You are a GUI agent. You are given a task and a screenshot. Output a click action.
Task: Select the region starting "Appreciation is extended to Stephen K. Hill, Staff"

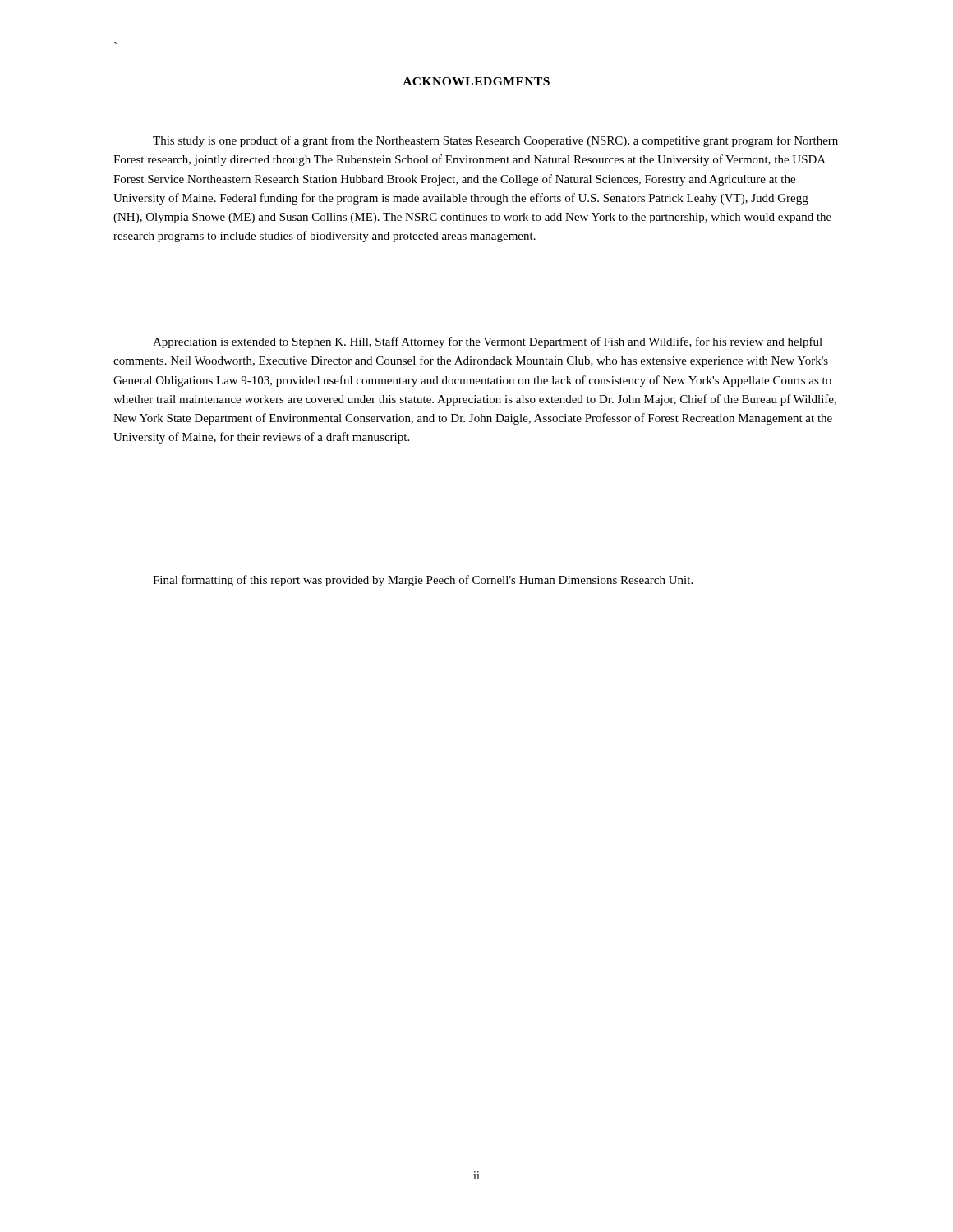pyautogui.click(x=476, y=390)
